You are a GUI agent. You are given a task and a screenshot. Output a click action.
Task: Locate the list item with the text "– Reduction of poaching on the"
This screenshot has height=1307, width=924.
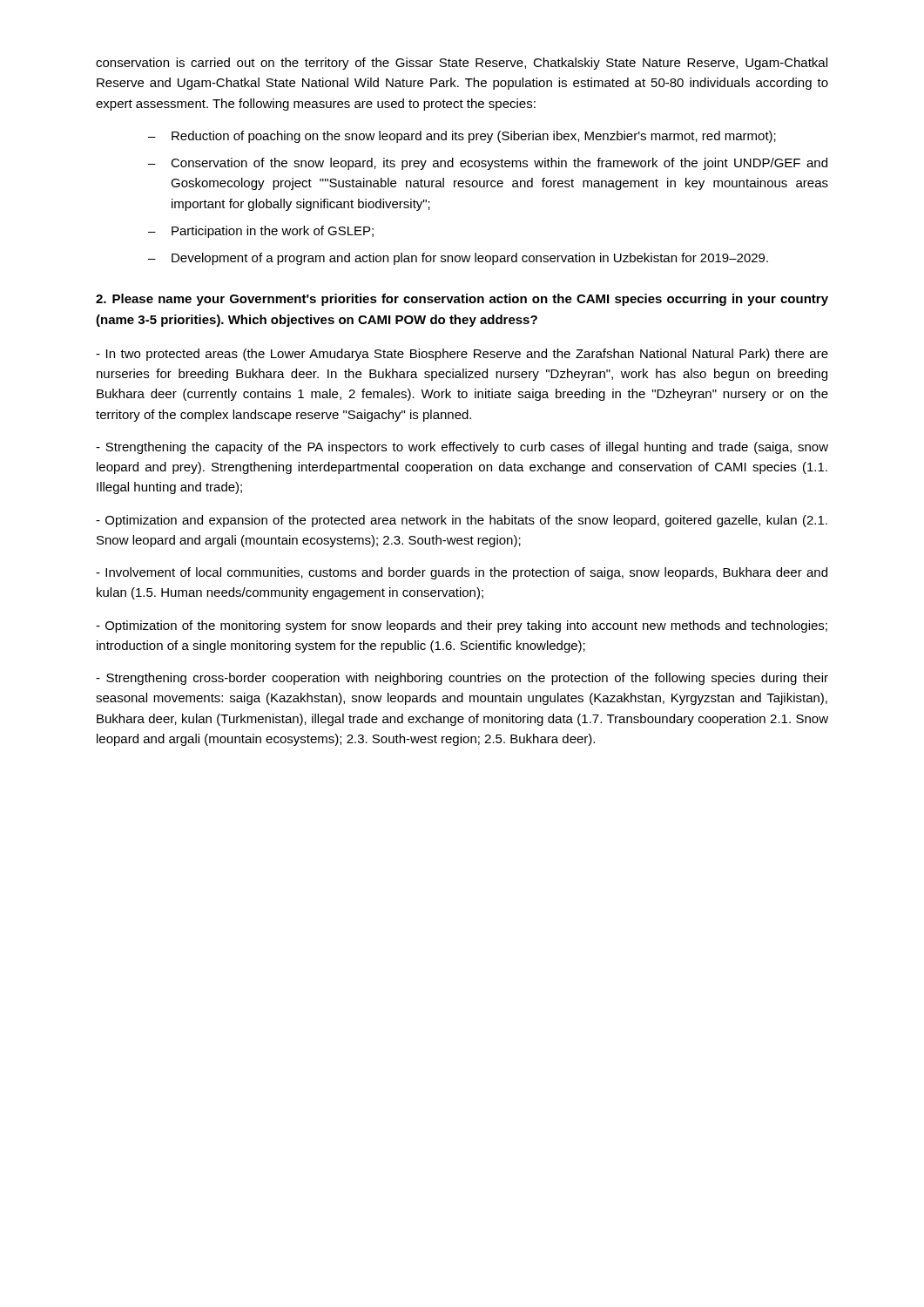488,135
